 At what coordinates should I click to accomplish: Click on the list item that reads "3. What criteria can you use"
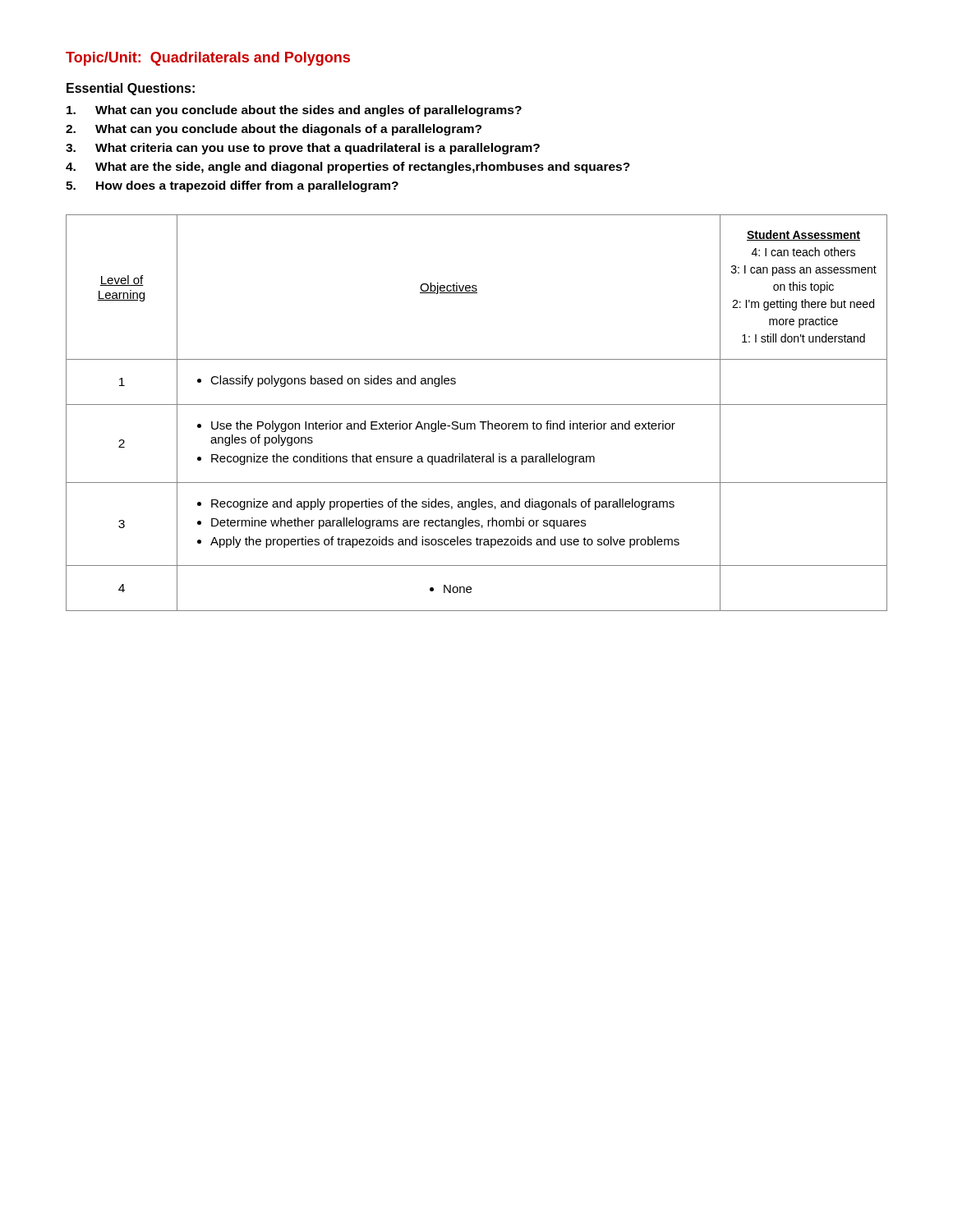tap(303, 148)
